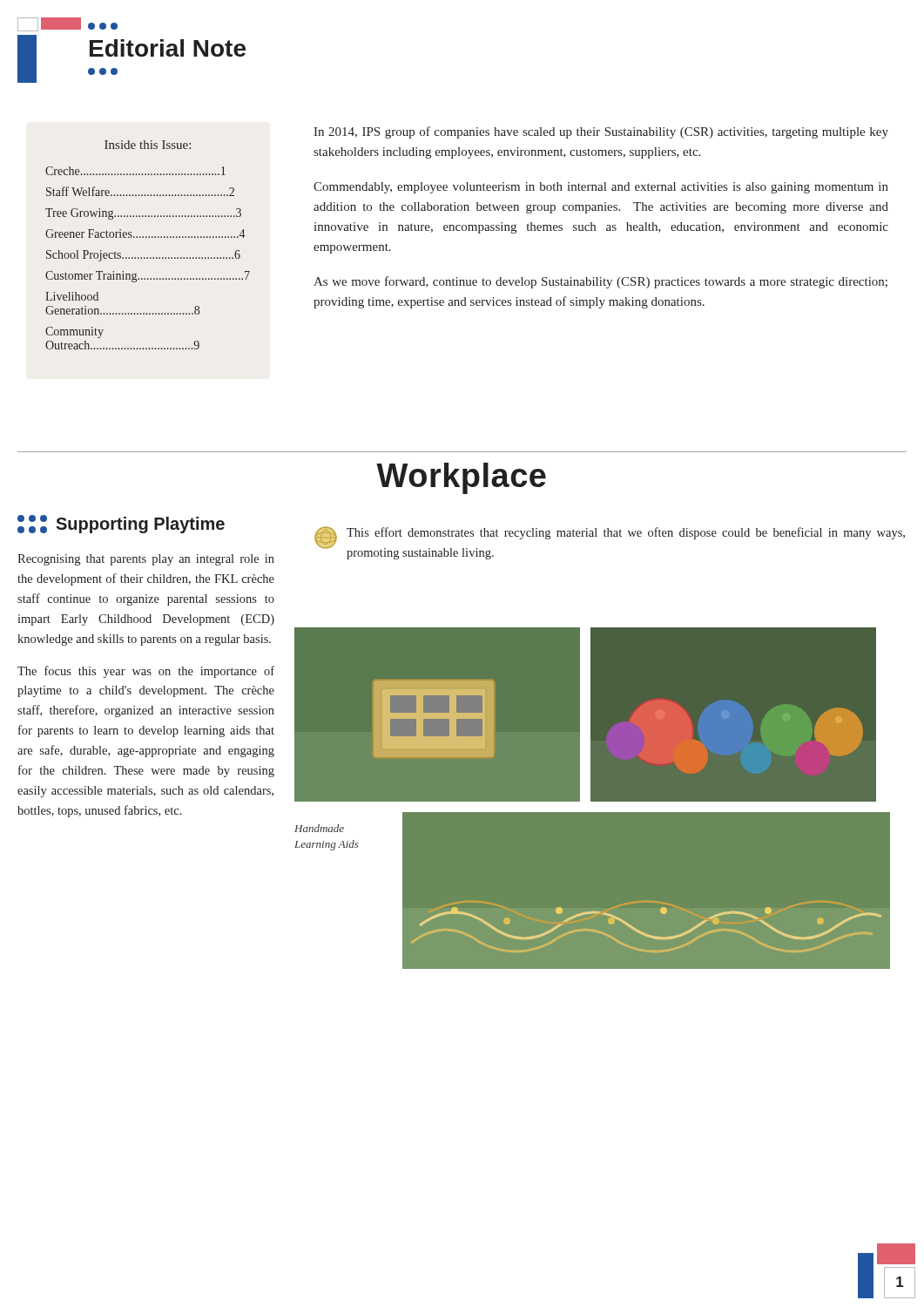The image size is (924, 1307).
Task: Click on the list item containing "Tree Growing"
Action: point(143,213)
